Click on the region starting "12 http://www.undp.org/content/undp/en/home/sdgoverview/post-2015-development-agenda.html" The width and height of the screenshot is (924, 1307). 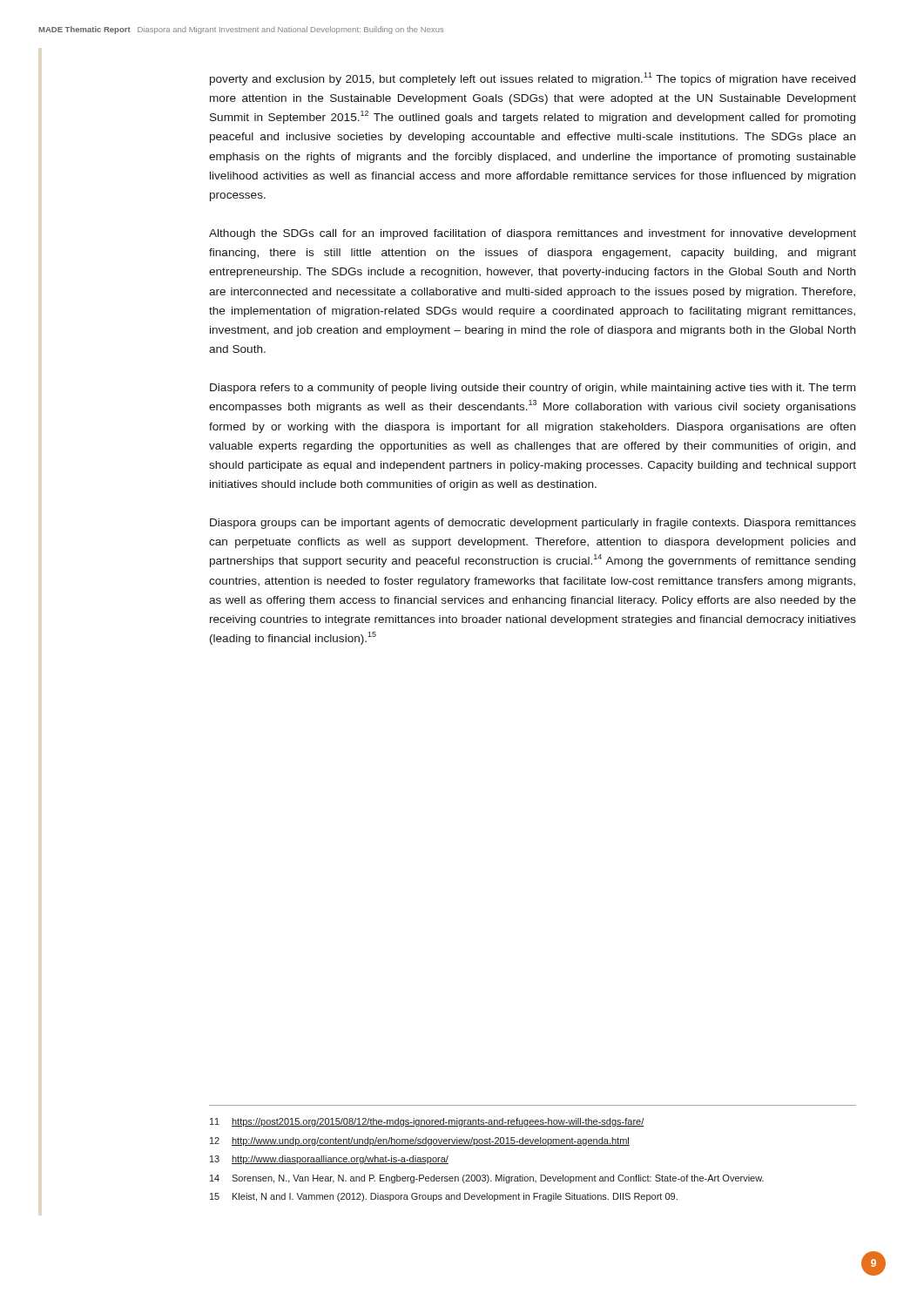[419, 1140]
